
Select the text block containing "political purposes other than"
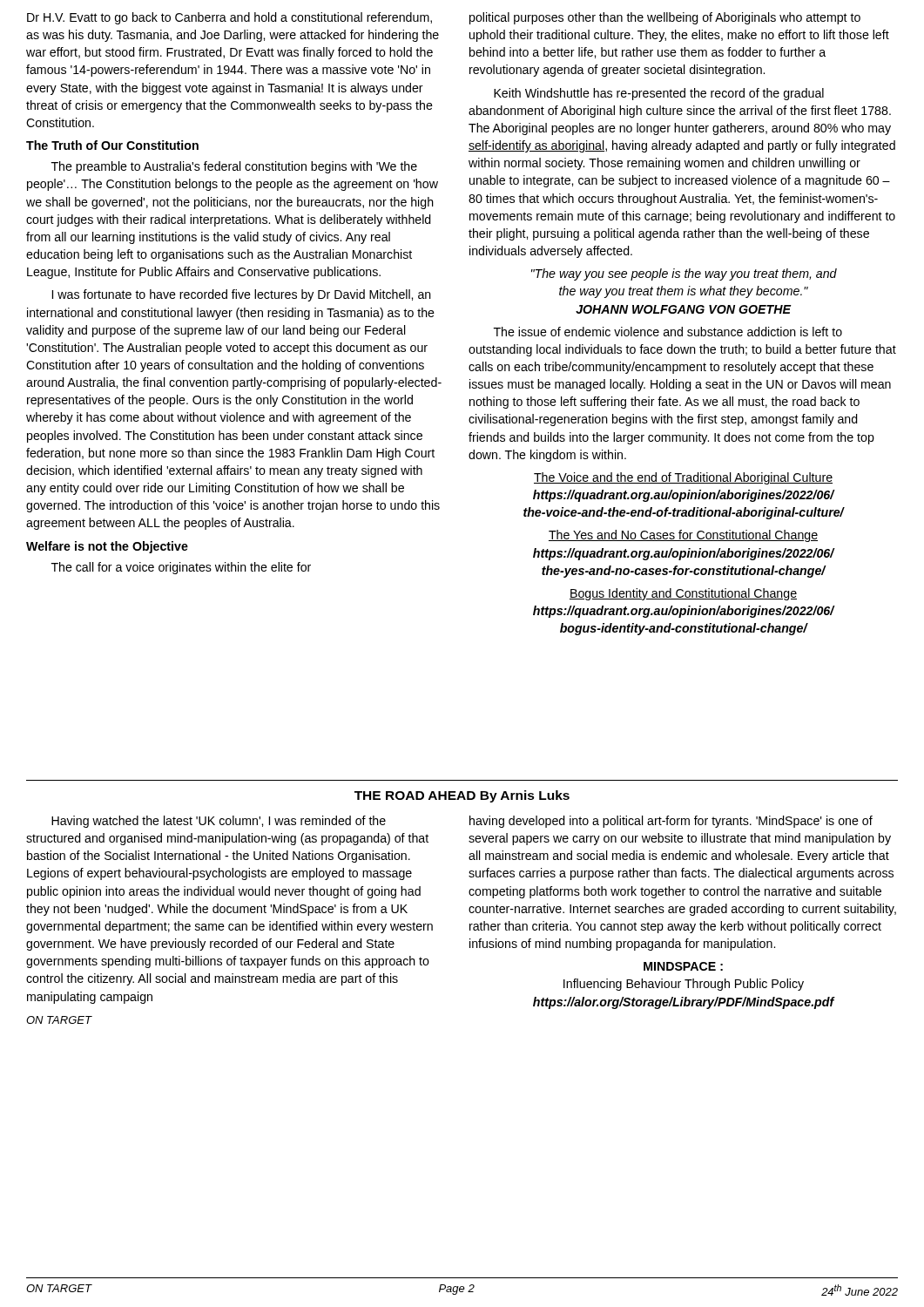click(x=683, y=134)
